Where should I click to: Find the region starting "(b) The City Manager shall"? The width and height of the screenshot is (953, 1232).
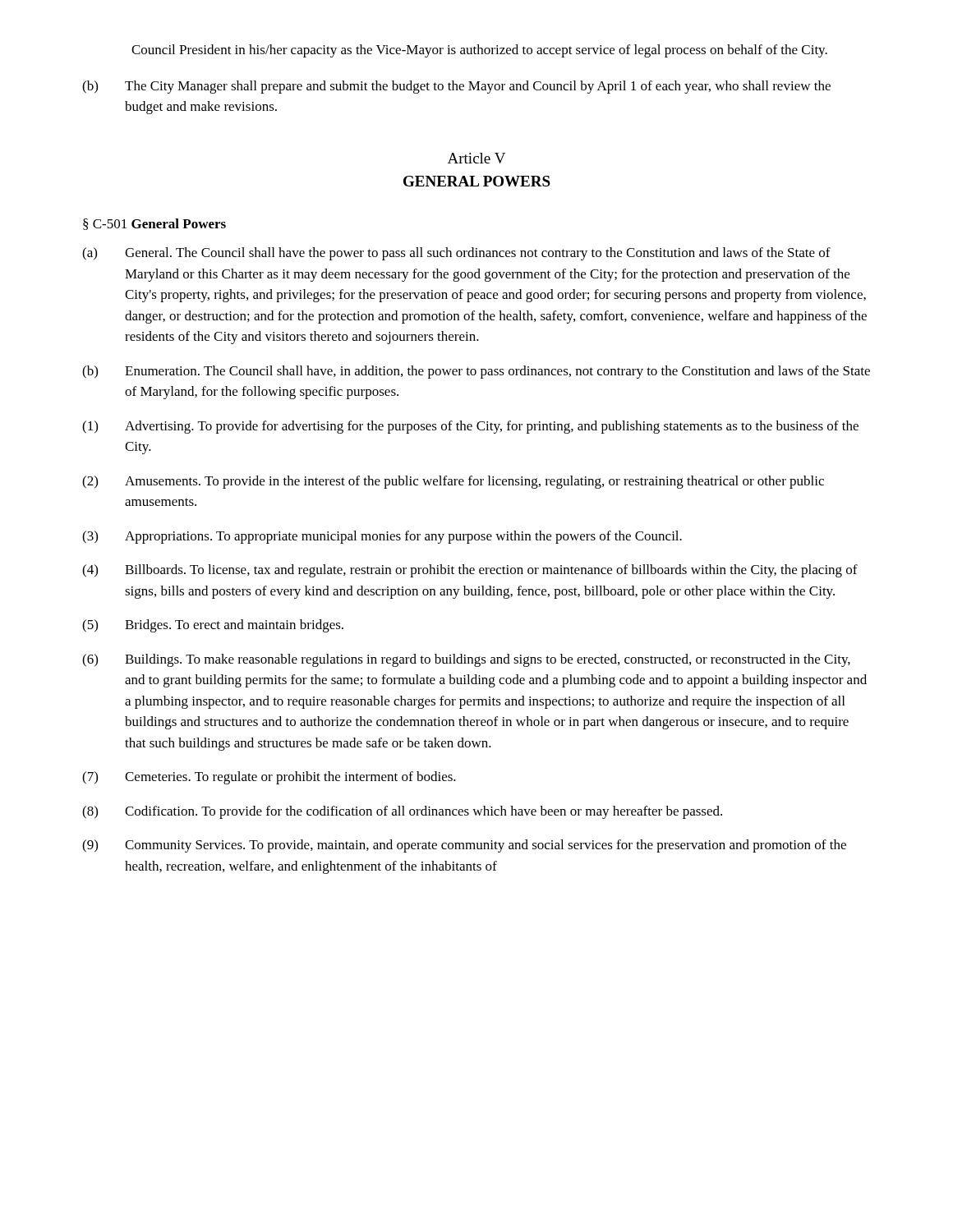pyautogui.click(x=476, y=96)
